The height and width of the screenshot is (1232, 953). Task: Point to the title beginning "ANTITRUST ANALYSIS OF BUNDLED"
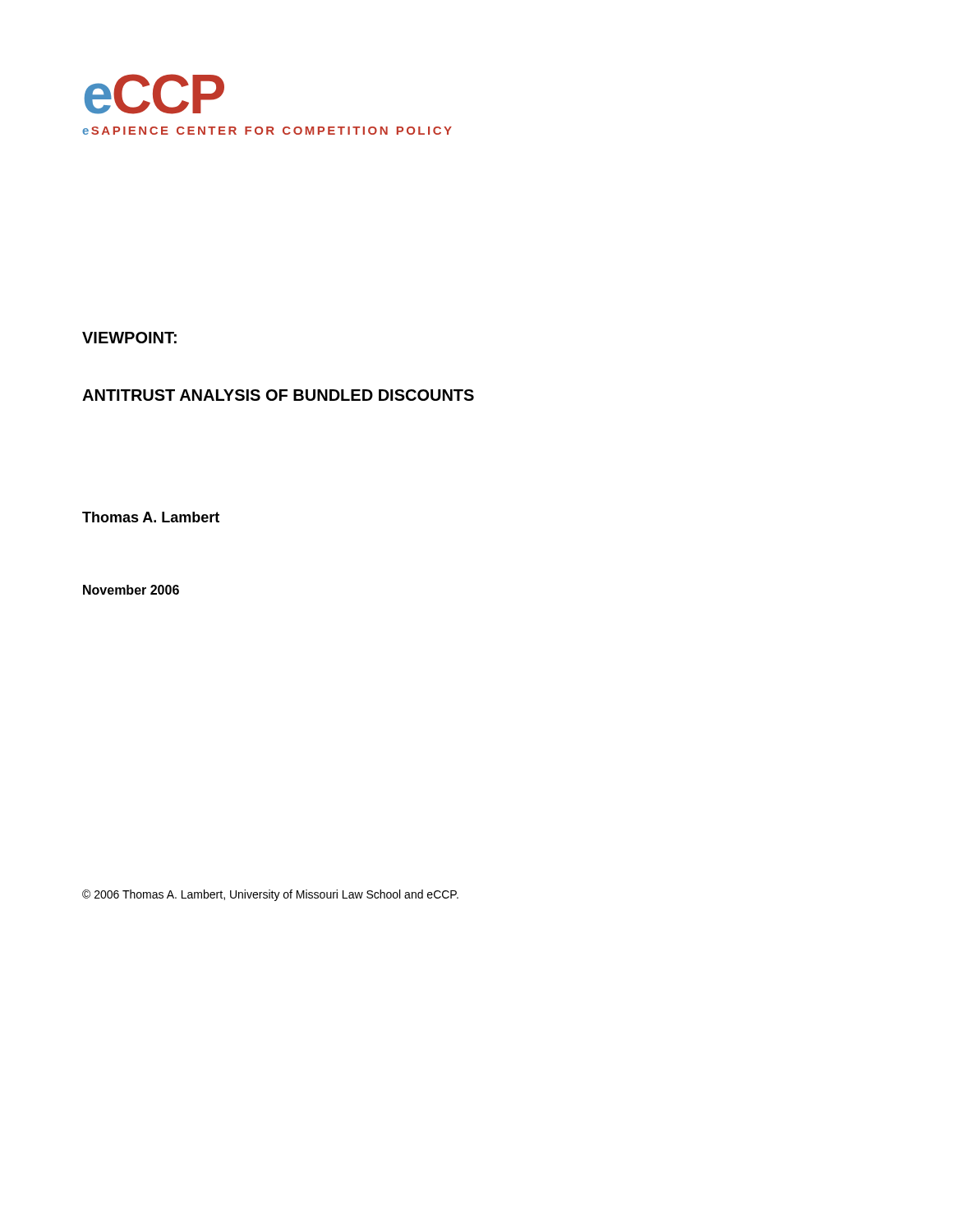point(278,395)
